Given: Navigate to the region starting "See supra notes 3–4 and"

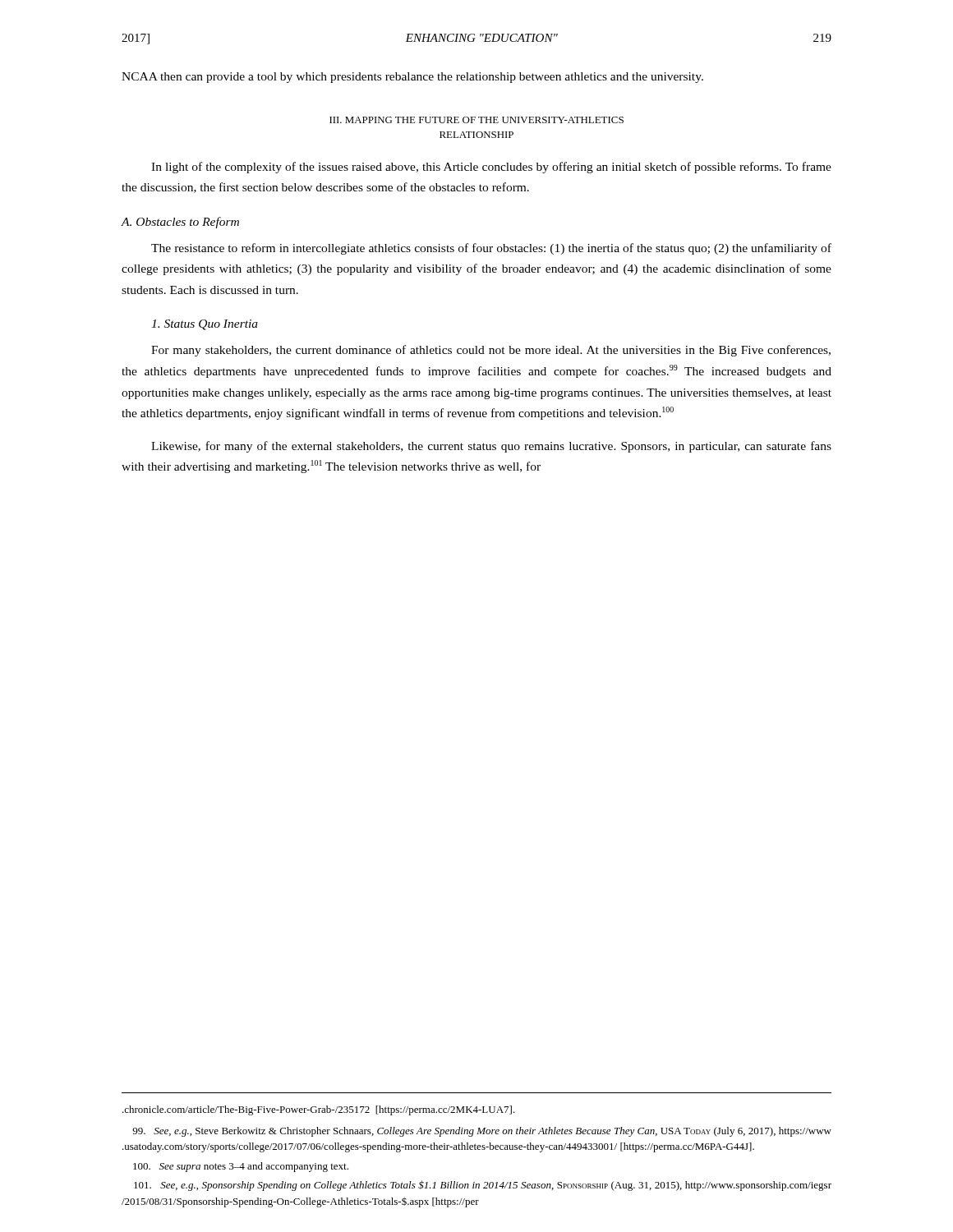Looking at the screenshot, I should click(241, 1167).
